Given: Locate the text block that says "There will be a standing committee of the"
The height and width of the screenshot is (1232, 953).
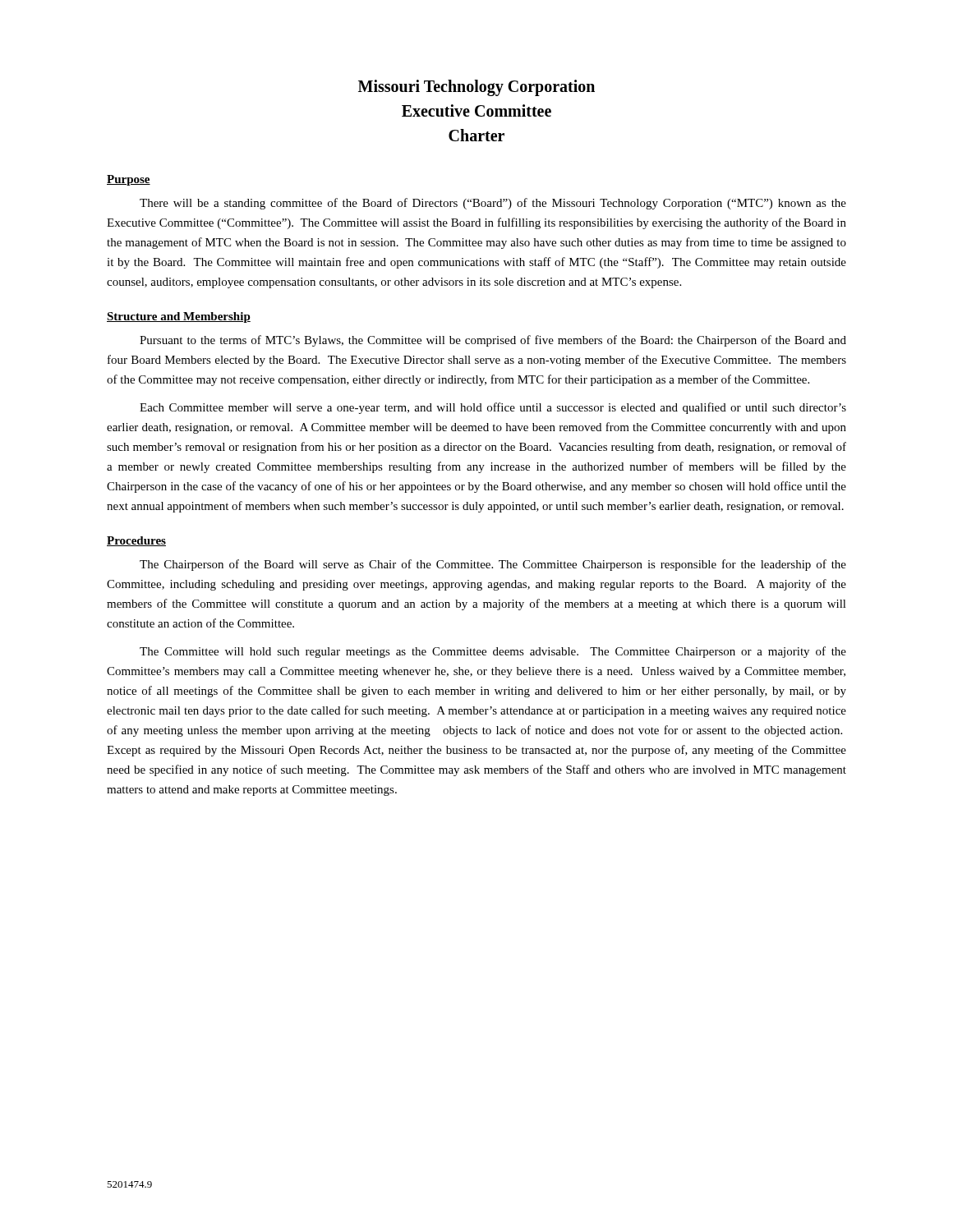Looking at the screenshot, I should [x=476, y=242].
